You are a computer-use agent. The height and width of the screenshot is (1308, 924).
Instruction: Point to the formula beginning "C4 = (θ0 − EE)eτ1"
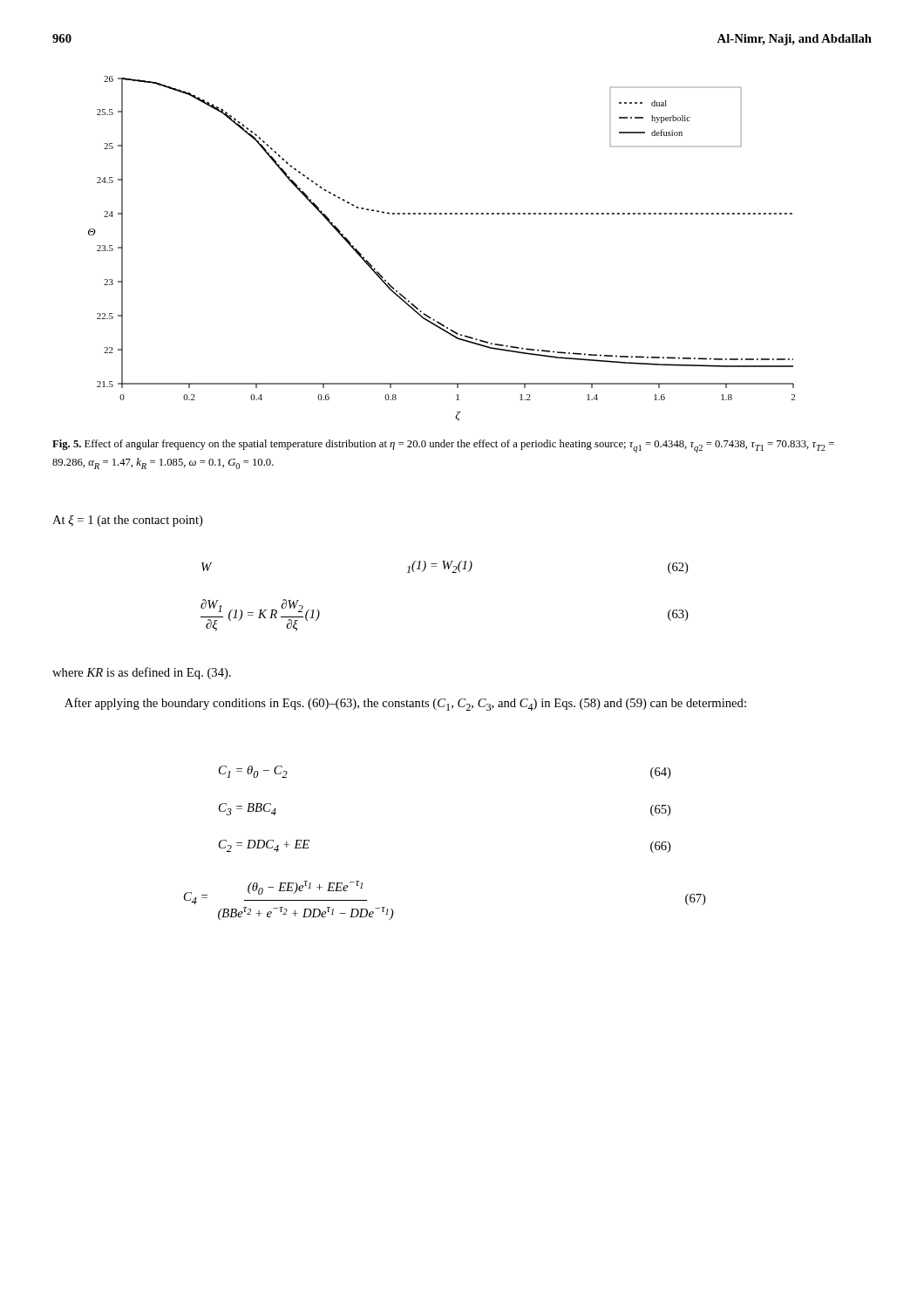tap(303, 890)
